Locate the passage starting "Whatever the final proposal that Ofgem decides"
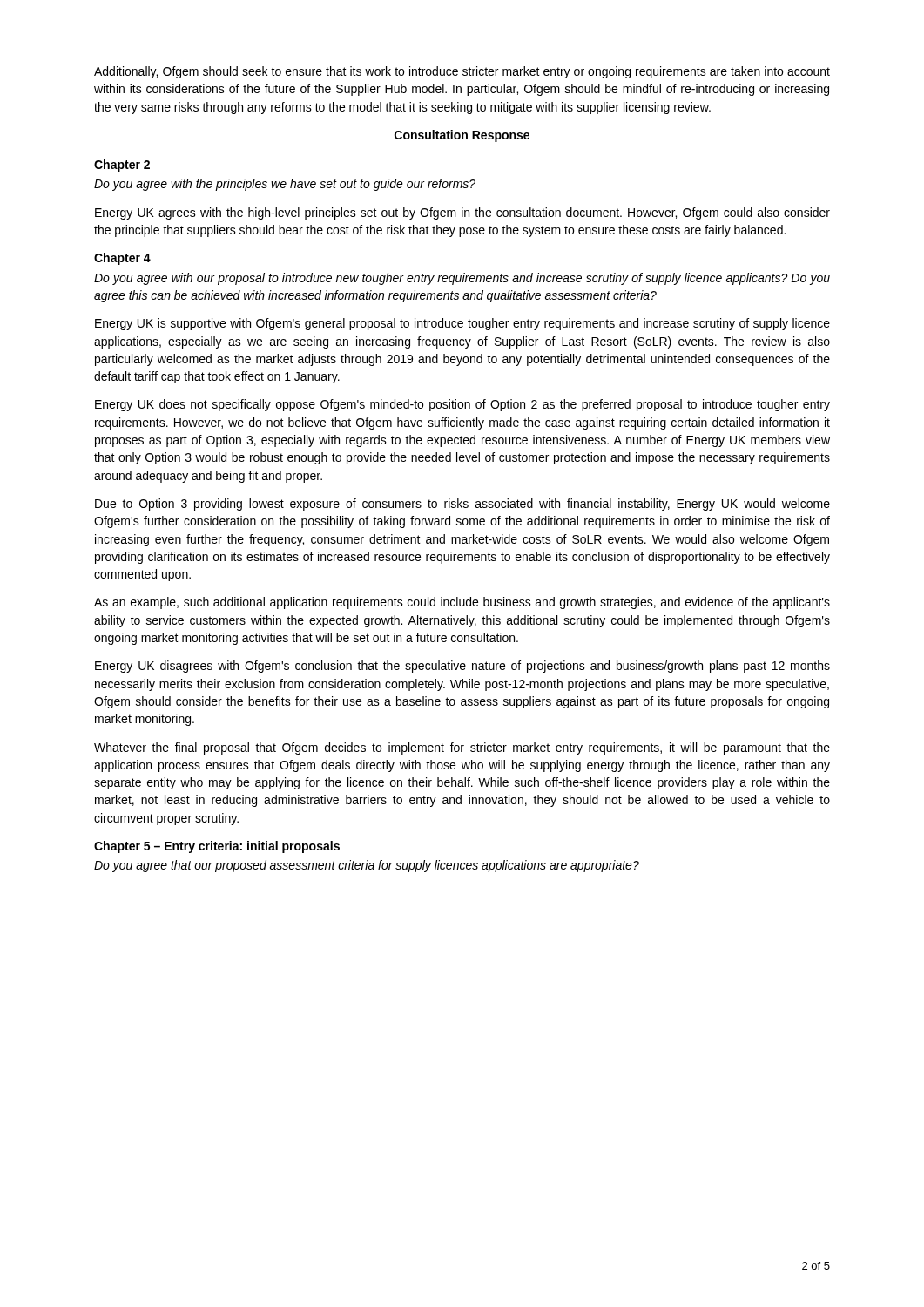This screenshot has width=924, height=1307. 462,783
